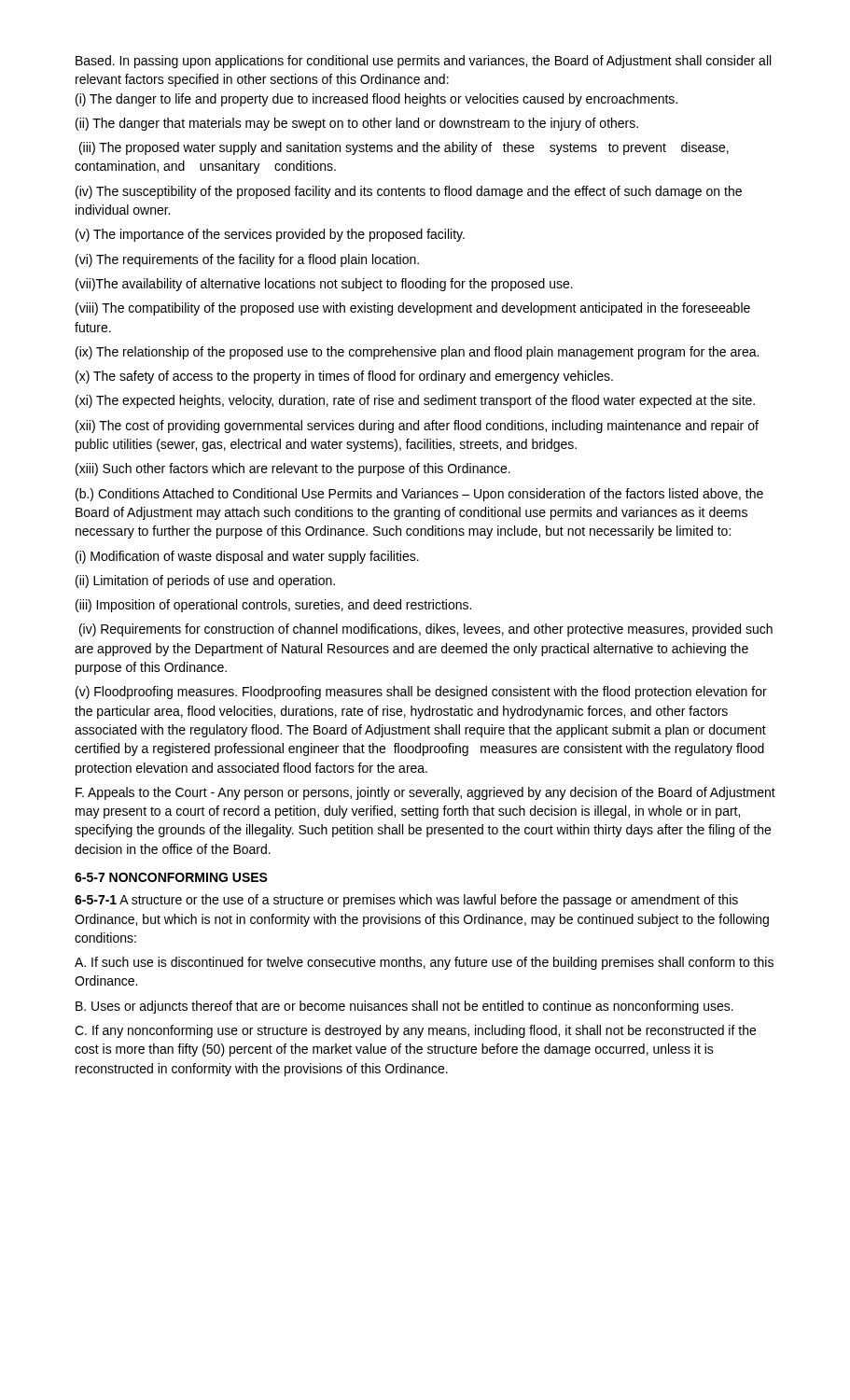
Task: Locate the text starting "6-5-7-1 A structure or the"
Action: pyautogui.click(x=422, y=919)
